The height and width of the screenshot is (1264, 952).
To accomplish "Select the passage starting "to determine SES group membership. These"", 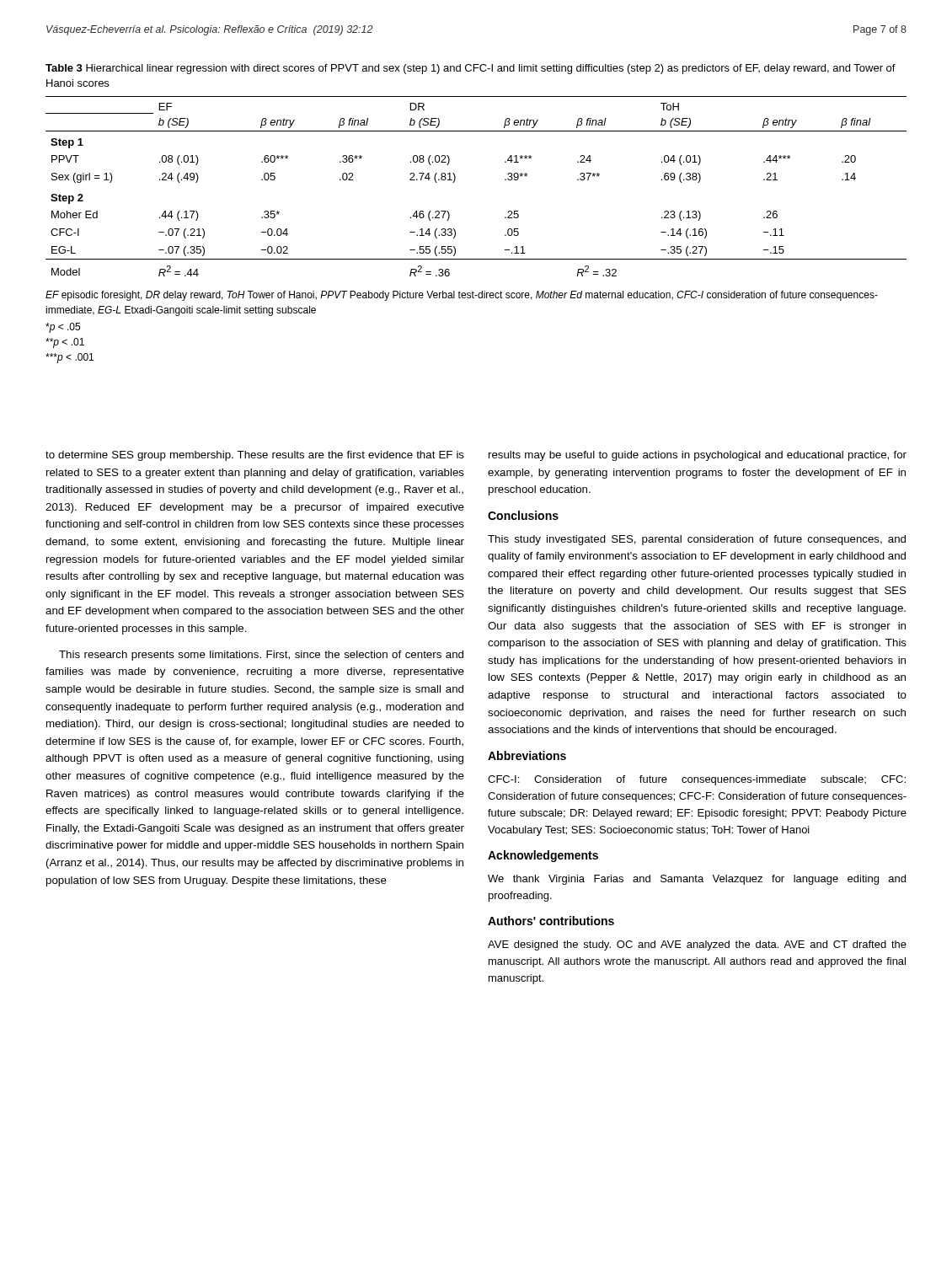I will (x=255, y=668).
